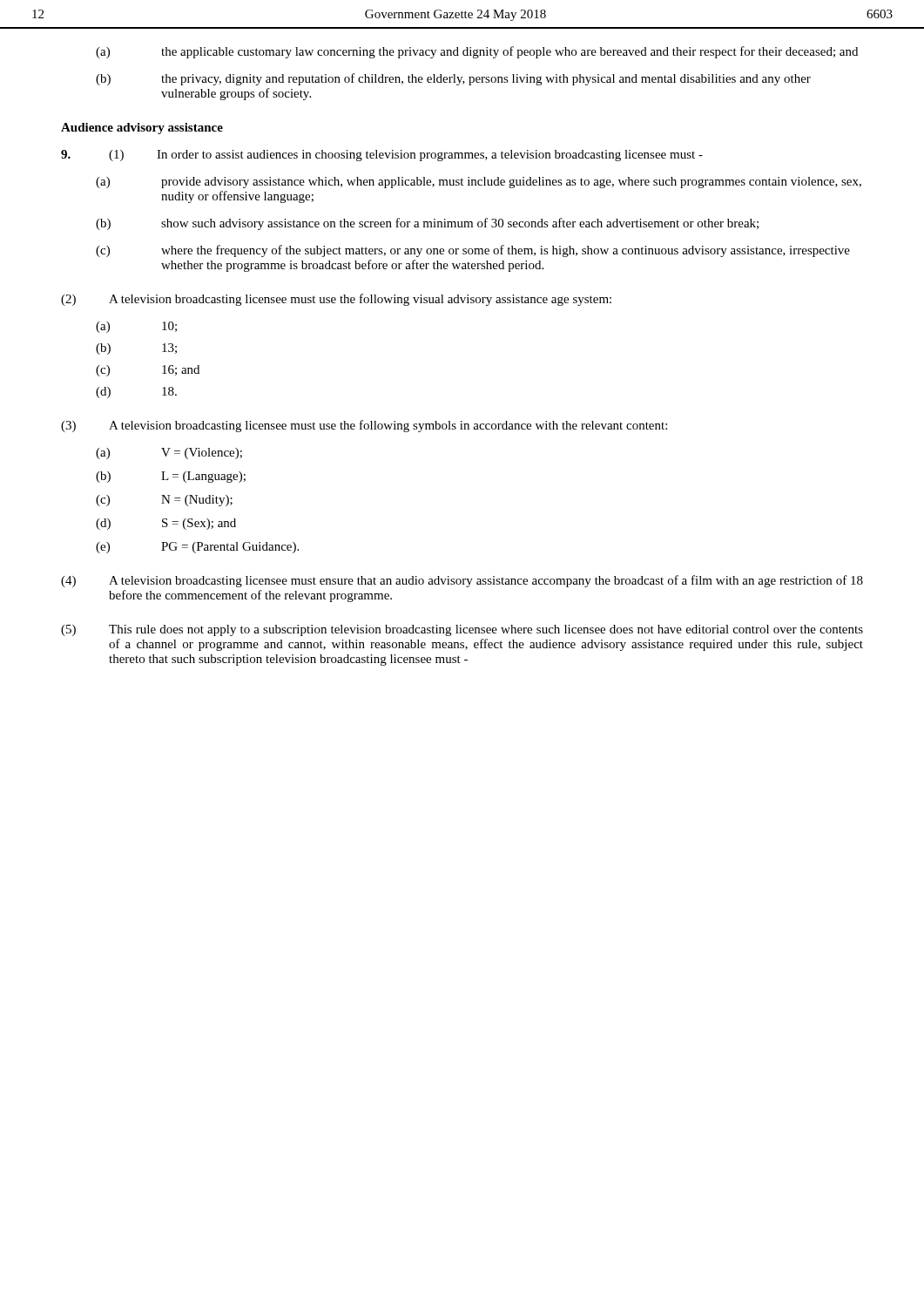Find the block starting "(d) 18."
924x1307 pixels.
point(101,393)
